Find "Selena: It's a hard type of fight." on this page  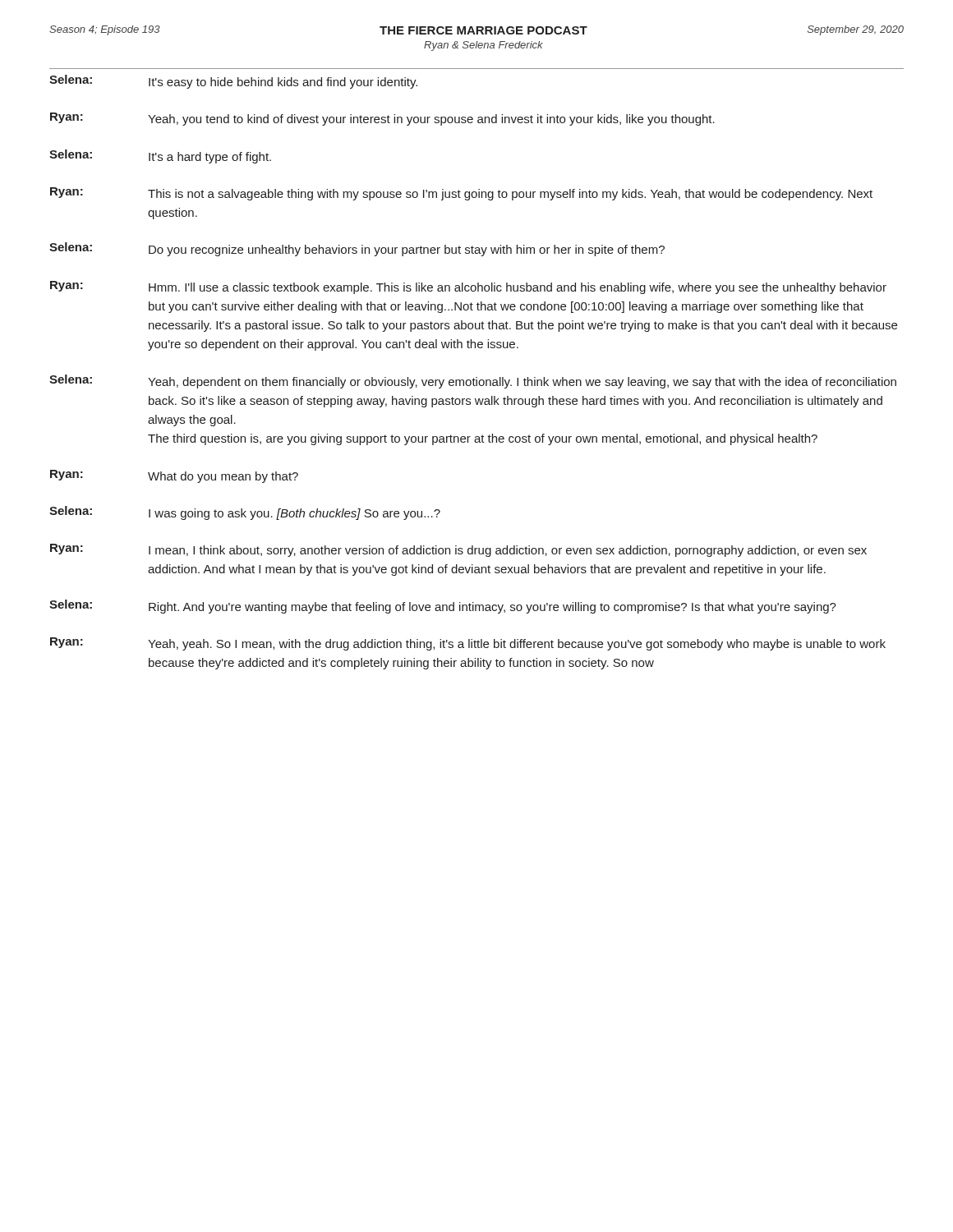point(160,156)
